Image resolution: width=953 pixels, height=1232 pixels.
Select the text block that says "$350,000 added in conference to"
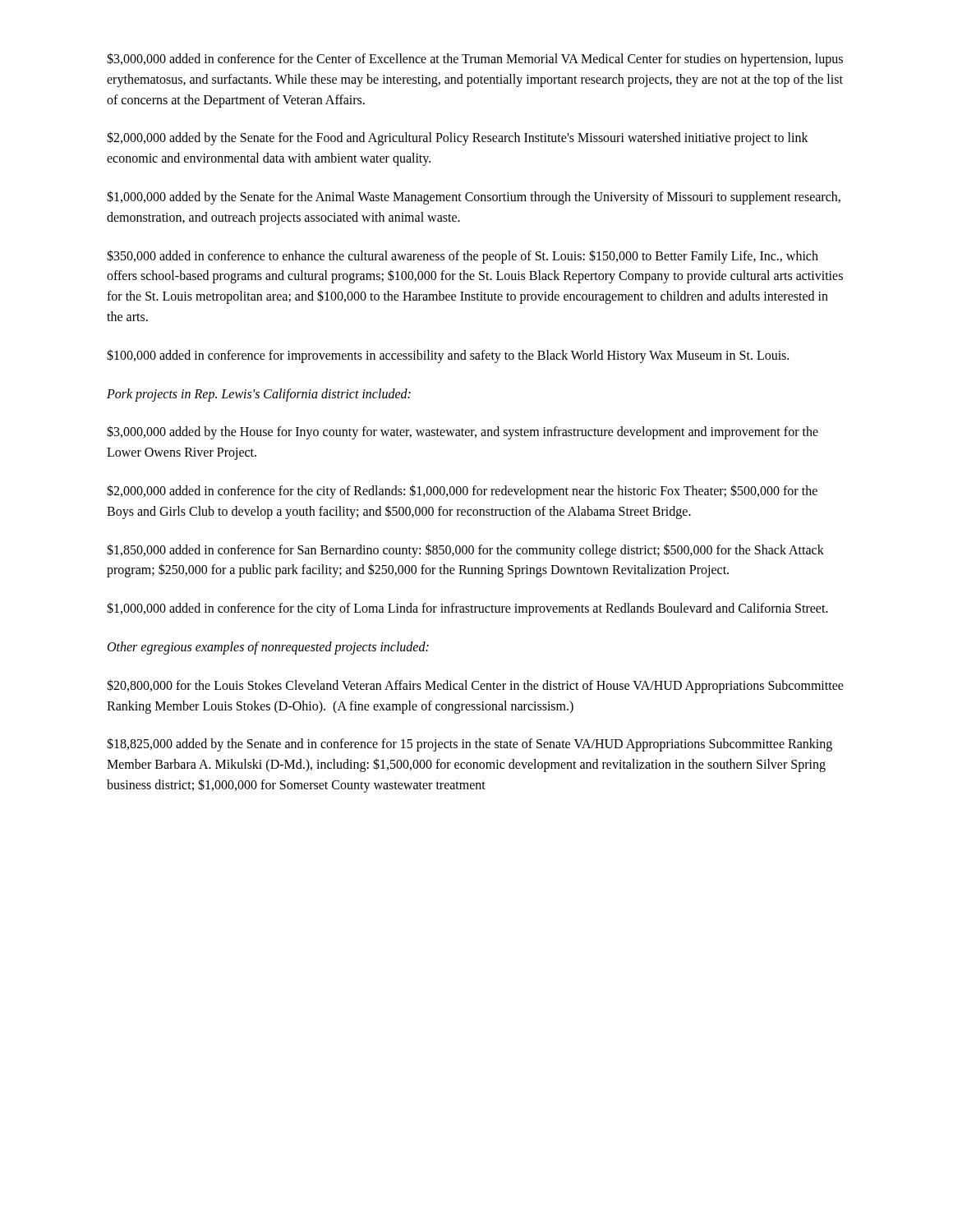coord(475,286)
